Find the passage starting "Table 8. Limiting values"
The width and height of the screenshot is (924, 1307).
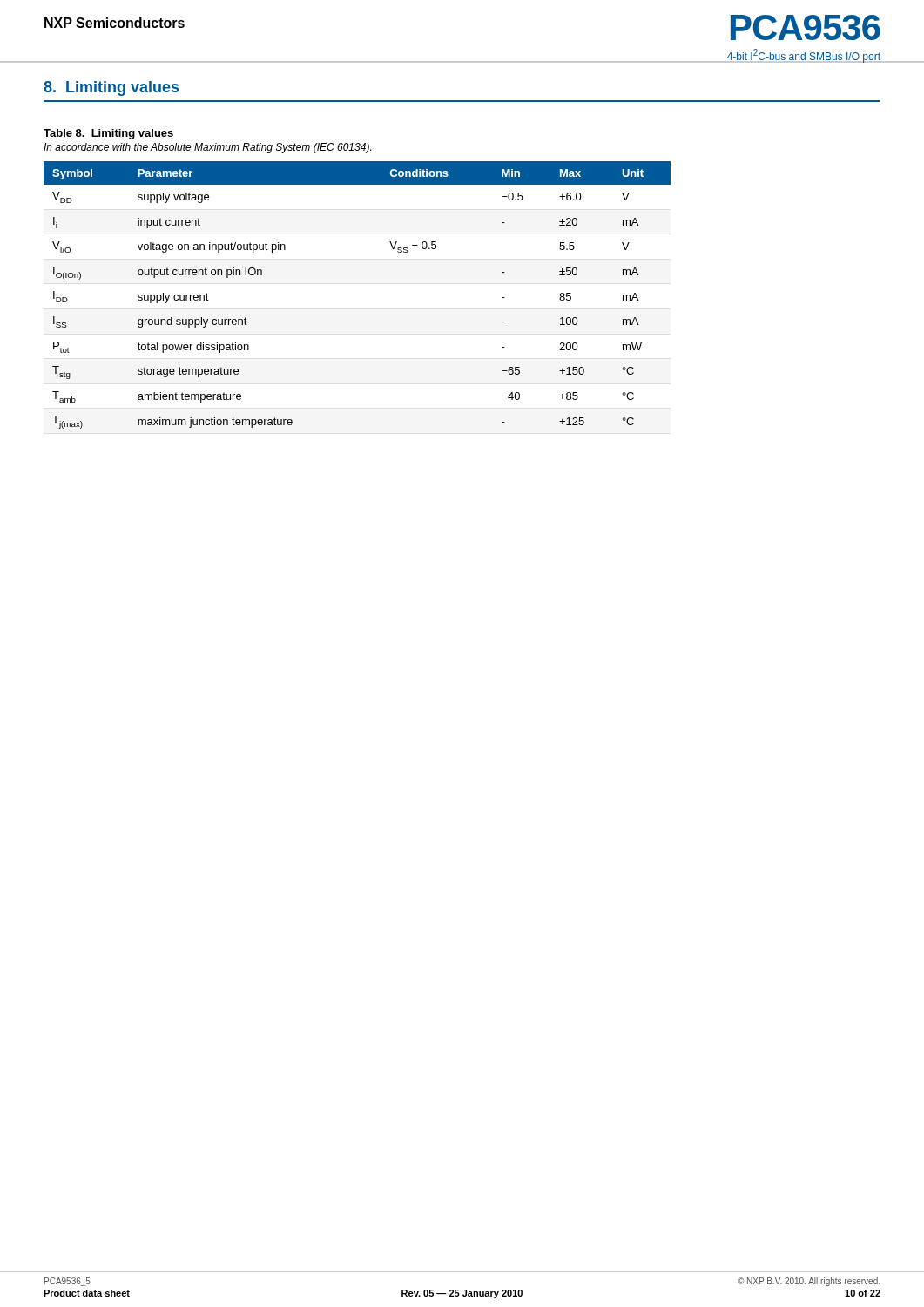coord(208,140)
